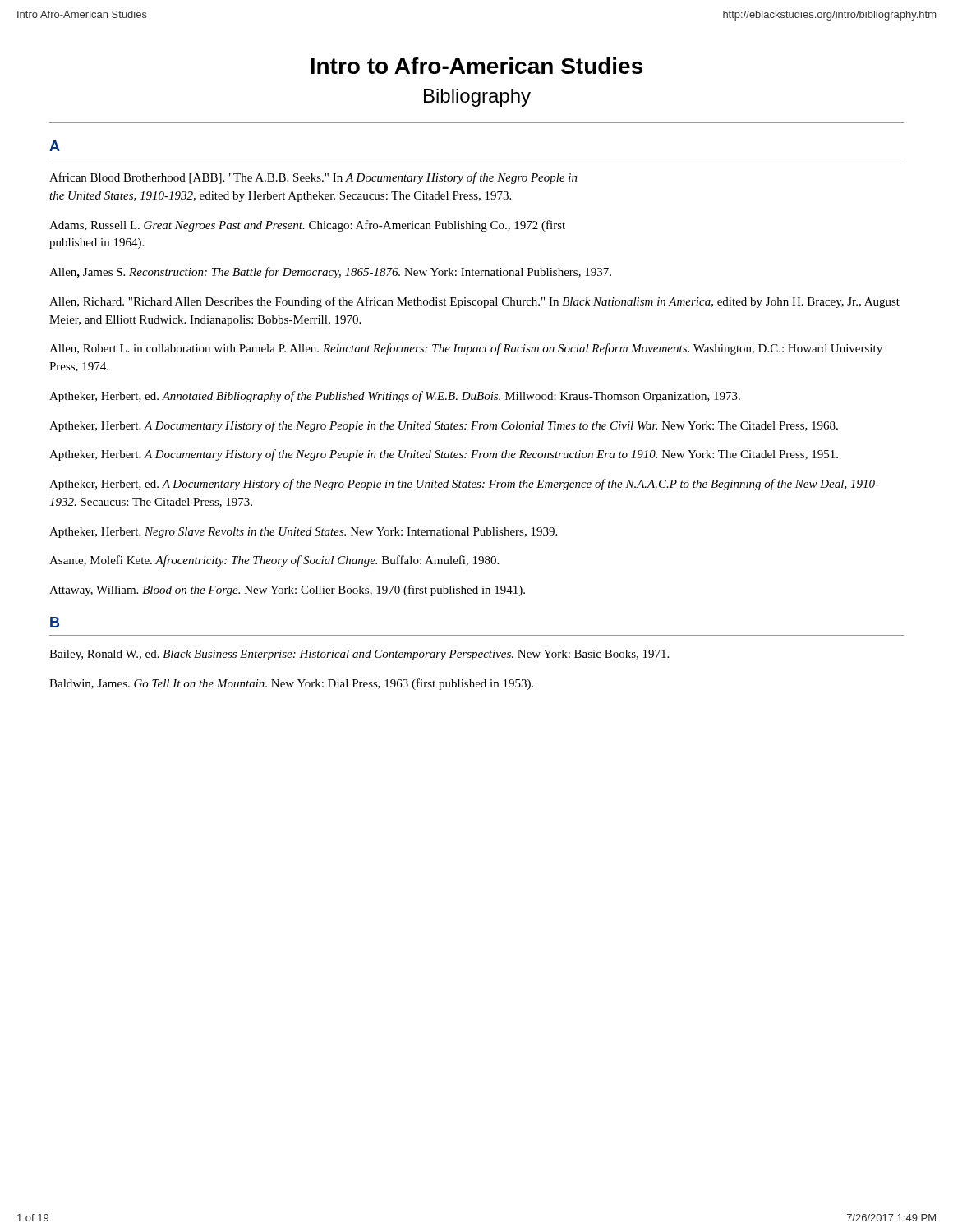
Task: Click the passage that begins "Adams, Russell L. Great Negroes Past"
Action: pos(307,234)
